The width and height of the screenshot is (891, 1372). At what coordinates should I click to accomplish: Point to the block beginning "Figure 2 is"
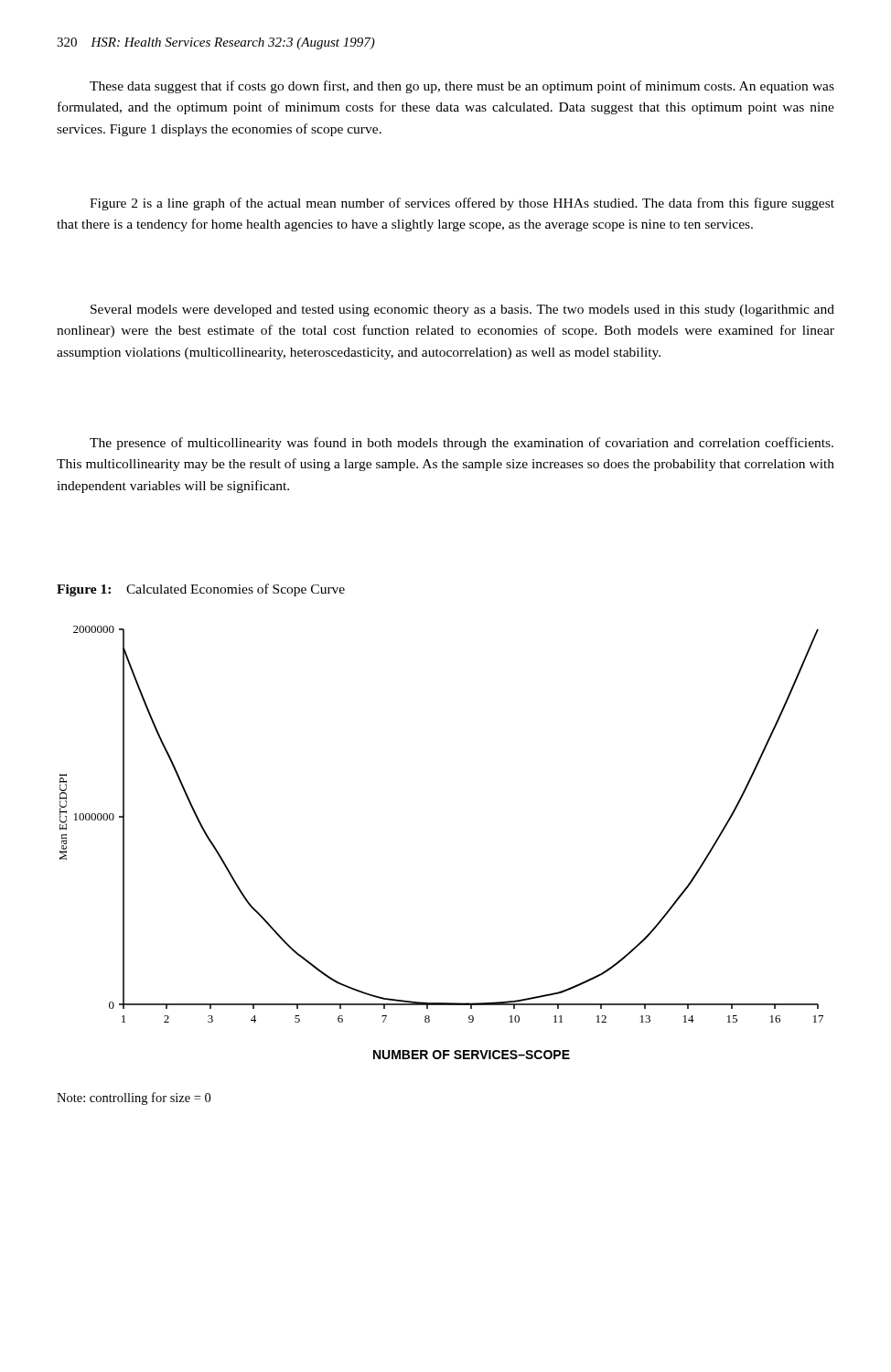[446, 213]
